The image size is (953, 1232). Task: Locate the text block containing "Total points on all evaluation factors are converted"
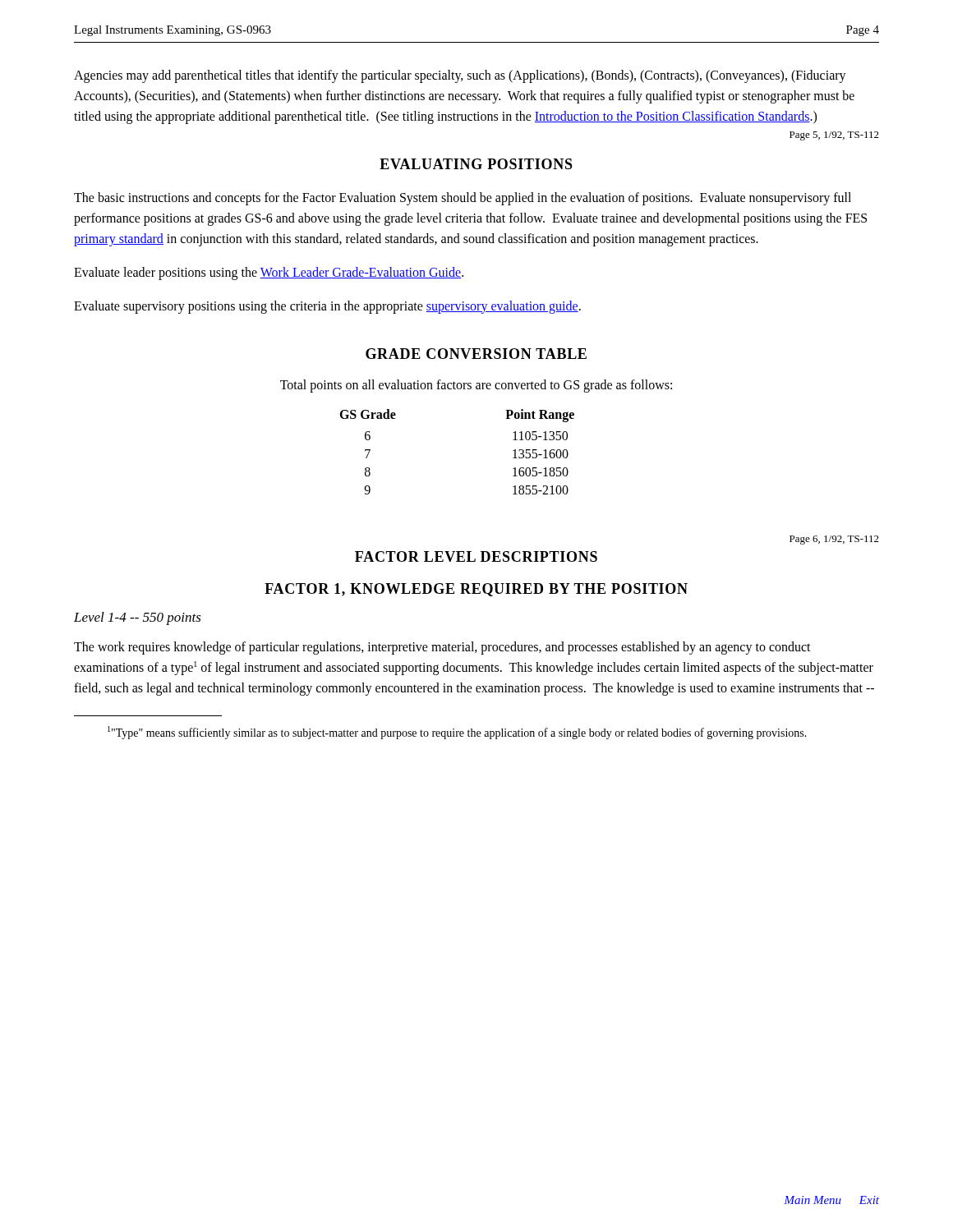click(476, 385)
